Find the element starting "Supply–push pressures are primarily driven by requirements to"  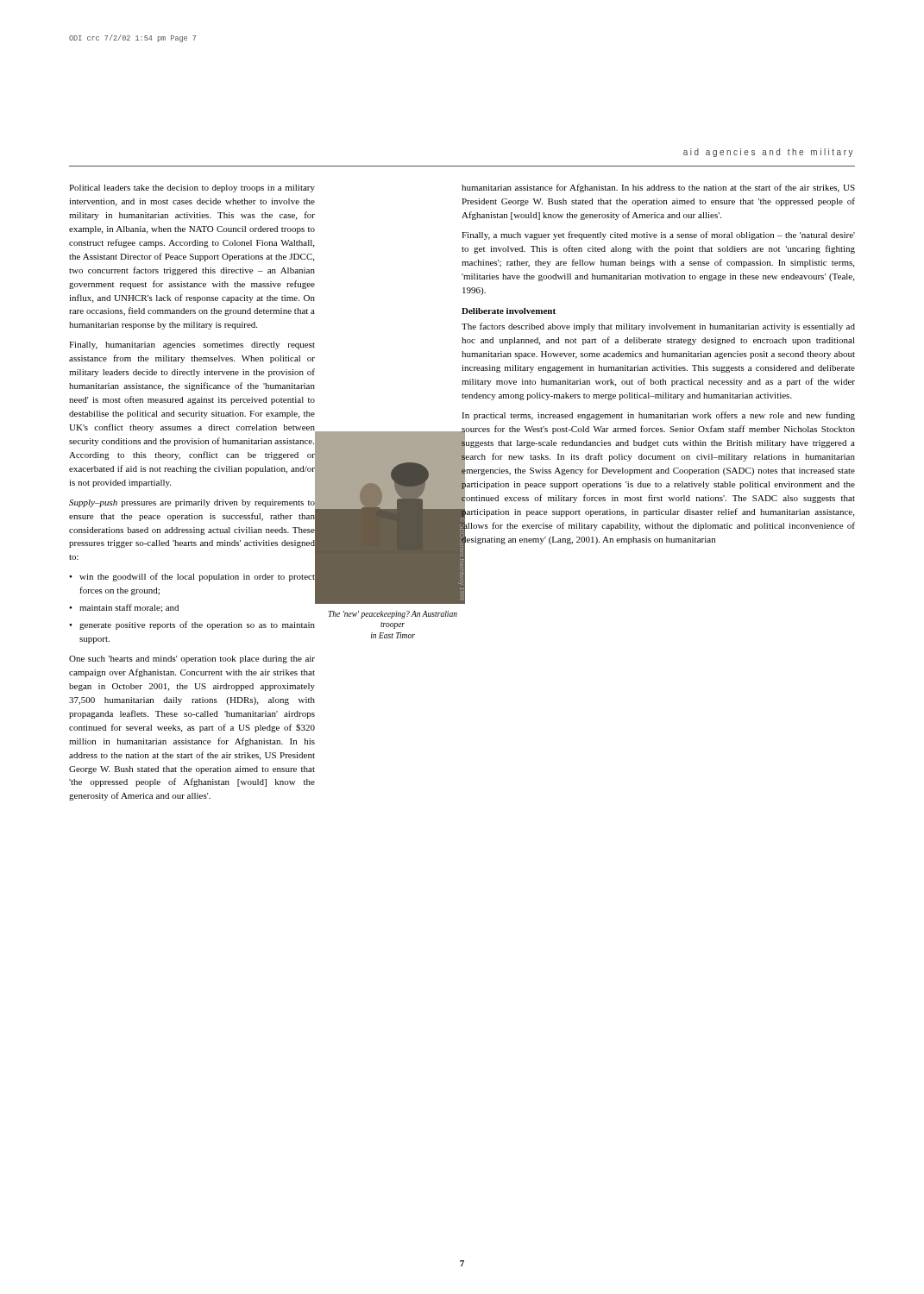click(192, 530)
